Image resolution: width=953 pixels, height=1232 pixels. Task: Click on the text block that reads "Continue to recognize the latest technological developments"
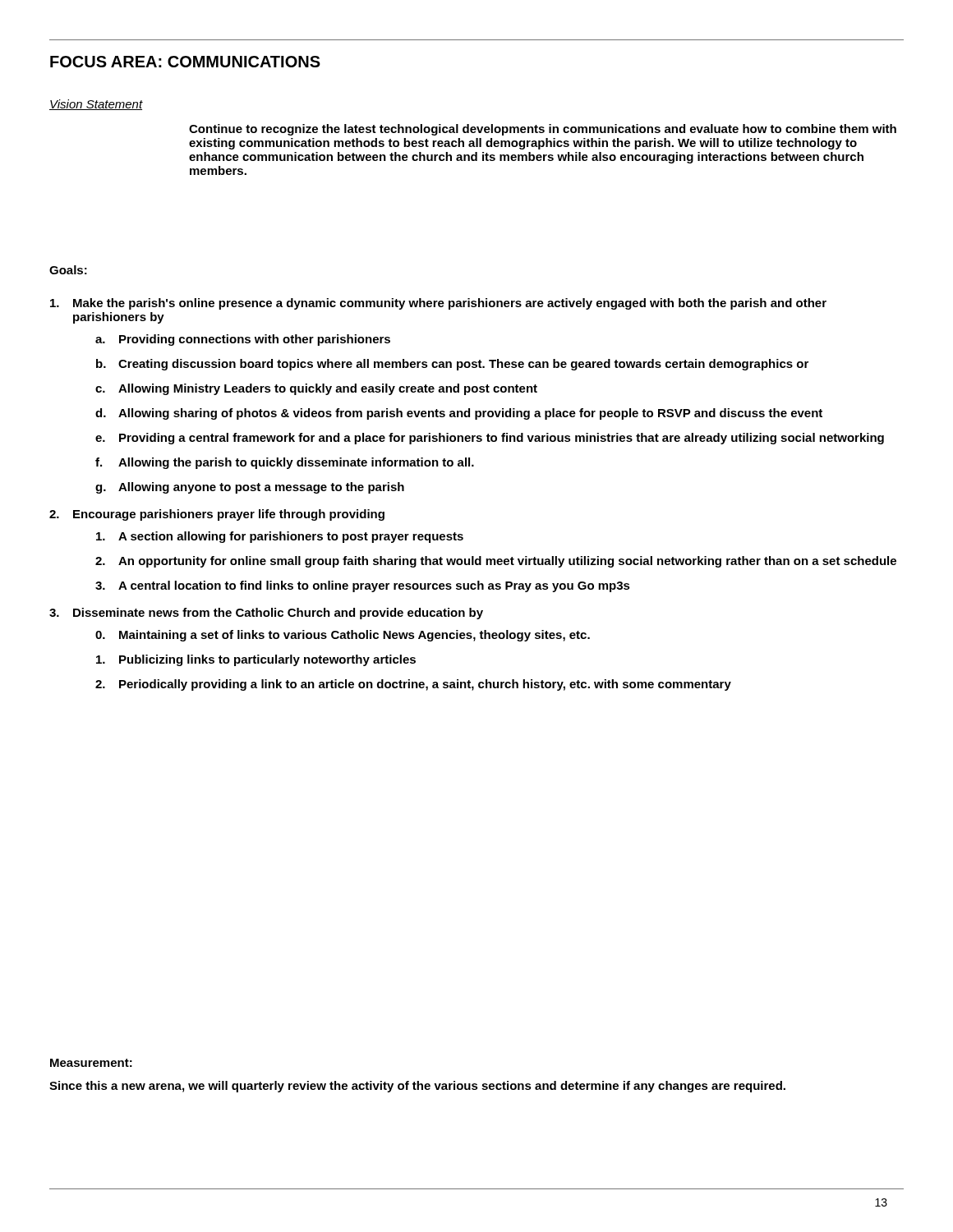543,150
